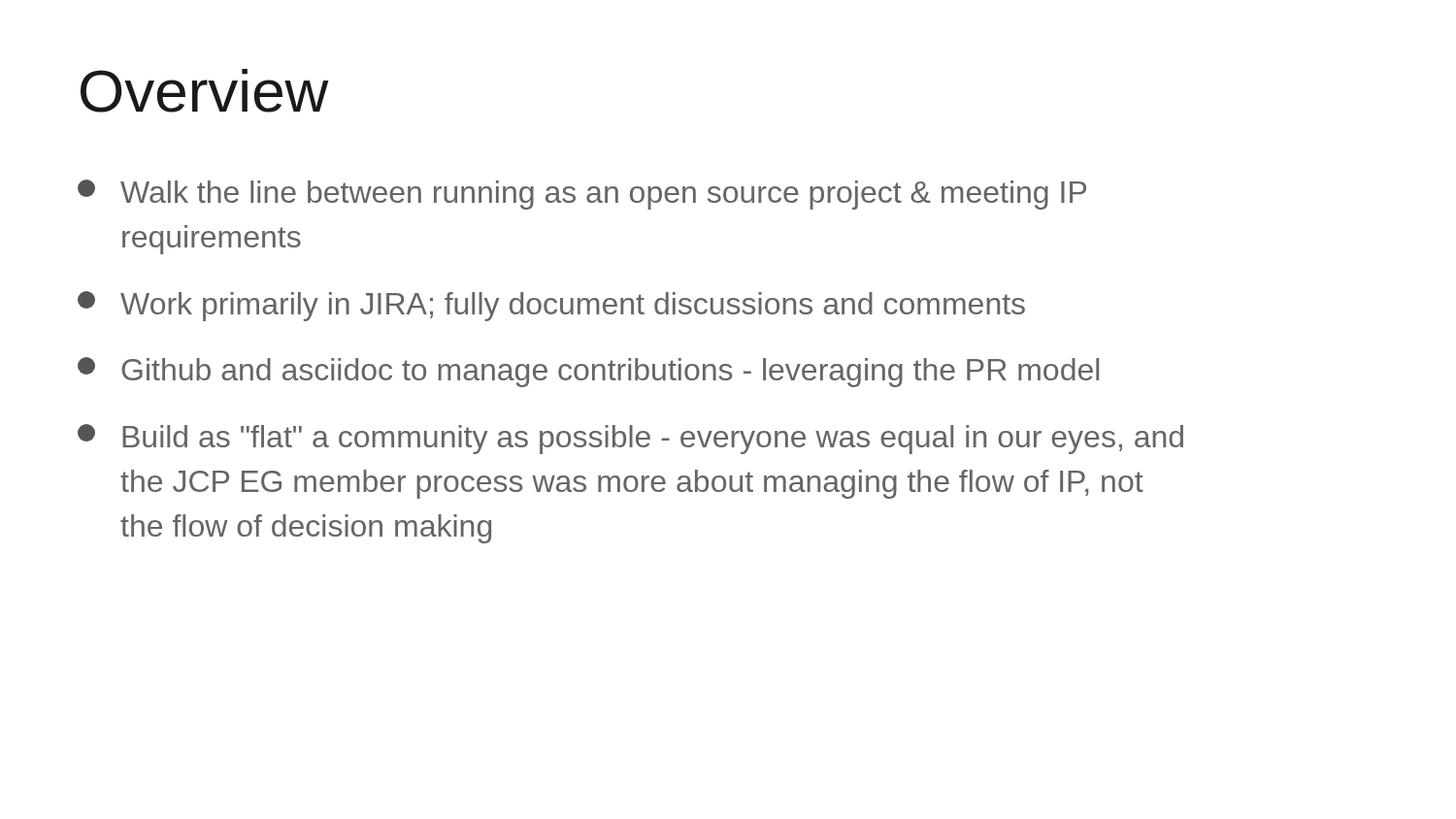Select the list item with the text "Build as "flat" a community as possible"
This screenshot has width=1456, height=819.
click(x=728, y=481)
